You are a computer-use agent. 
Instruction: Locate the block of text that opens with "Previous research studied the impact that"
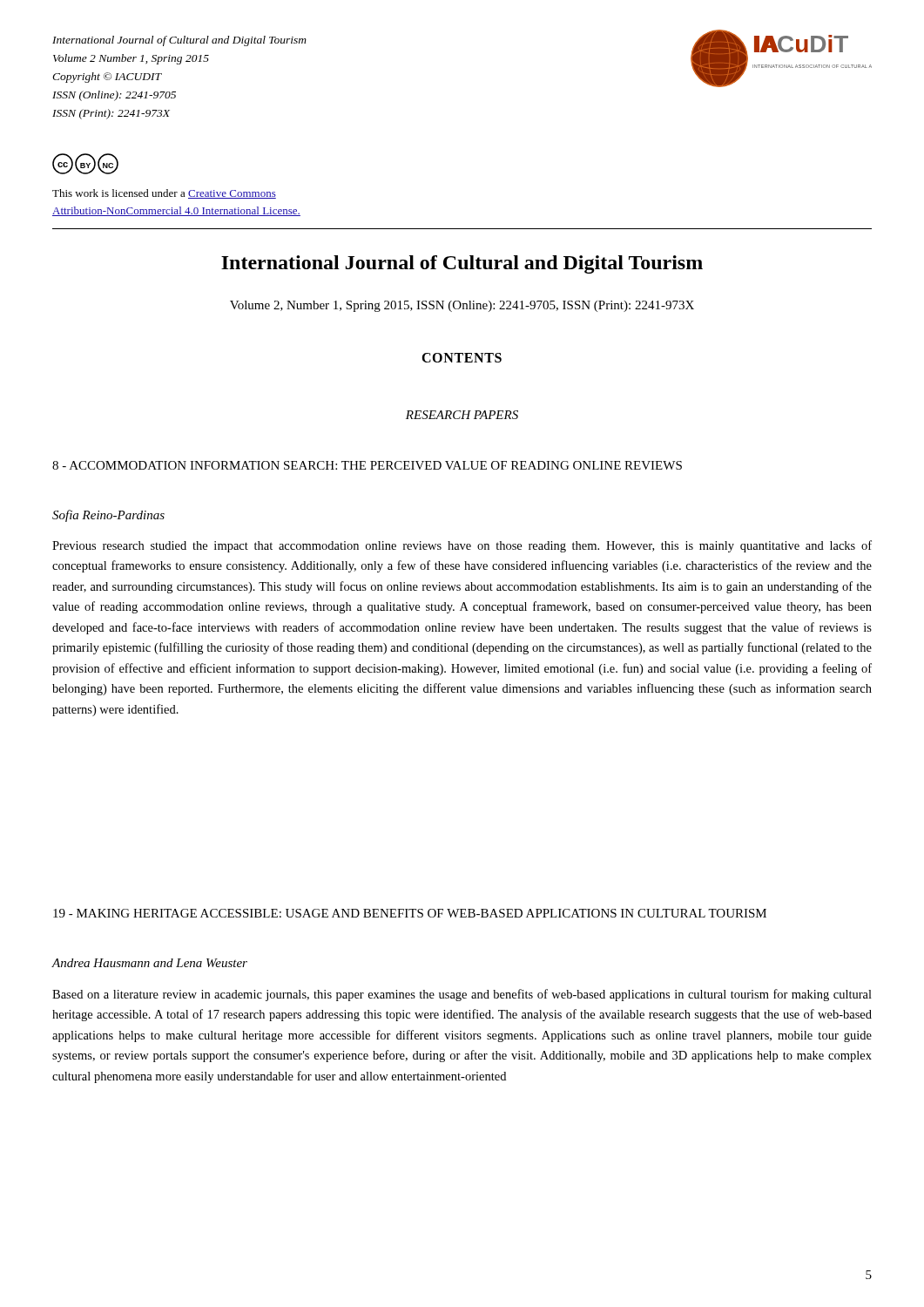[462, 628]
